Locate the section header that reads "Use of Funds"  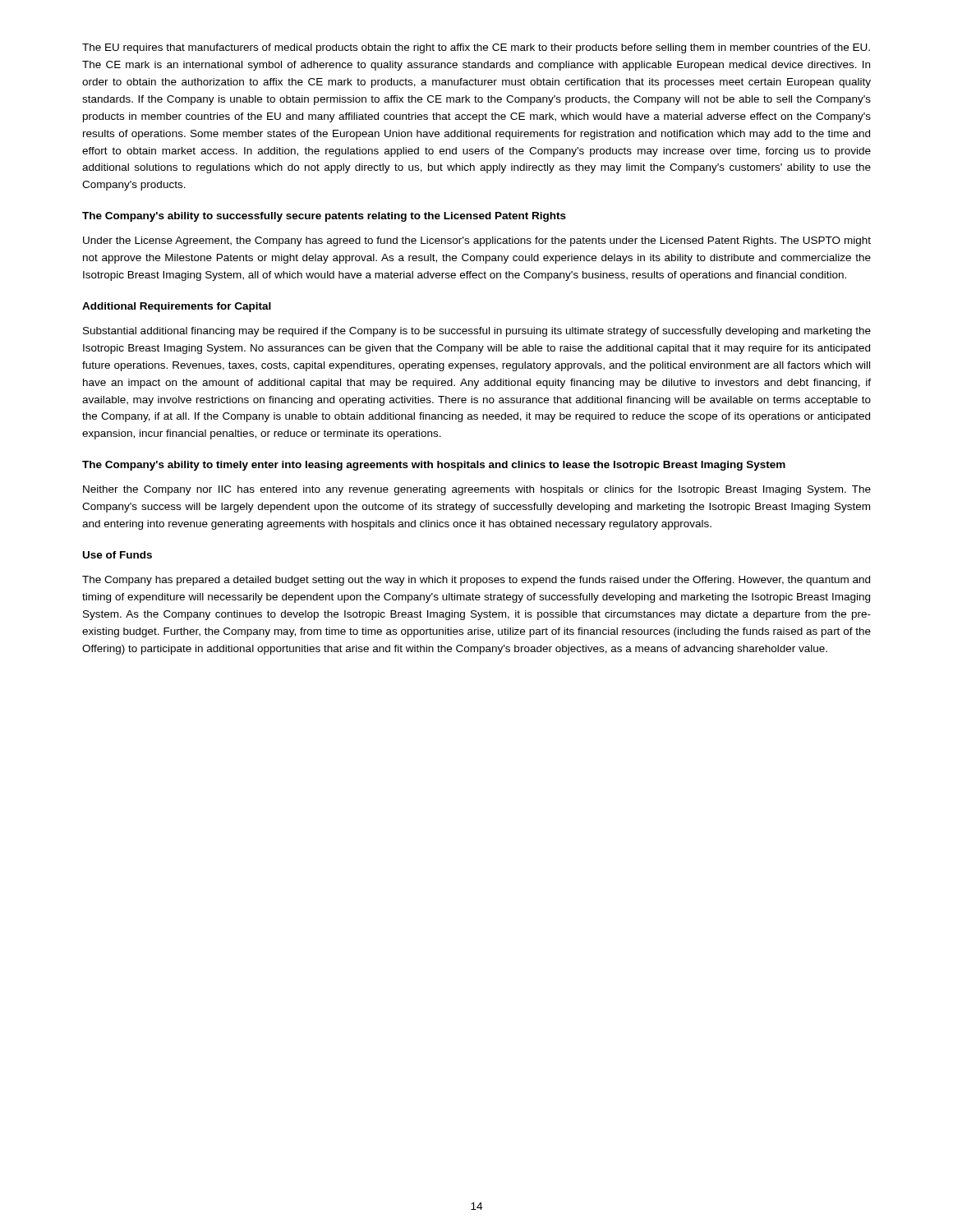click(117, 555)
